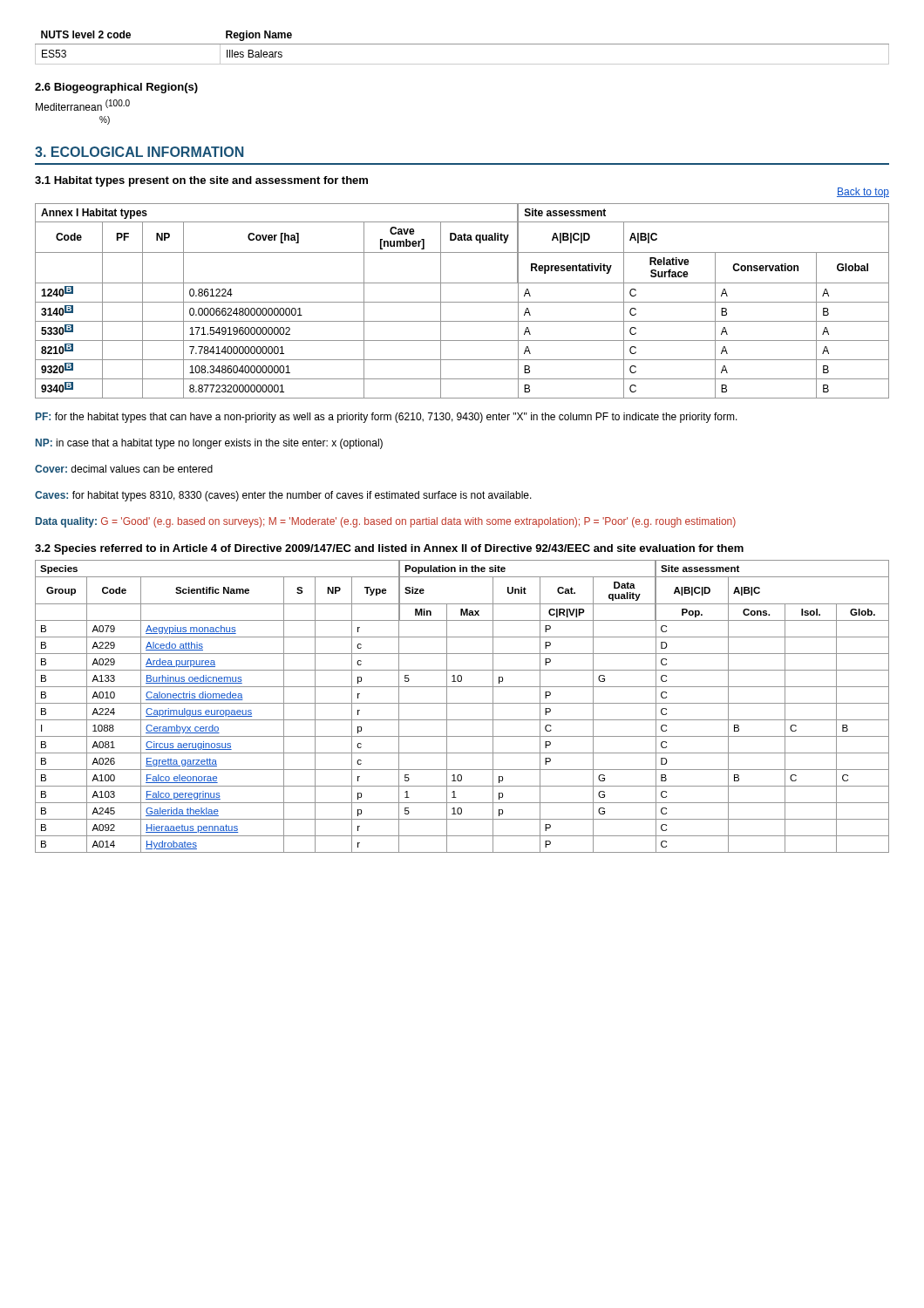Navigate to the region starting "3.1 Habitat types present"
This screenshot has width=924, height=1308.
tap(202, 180)
